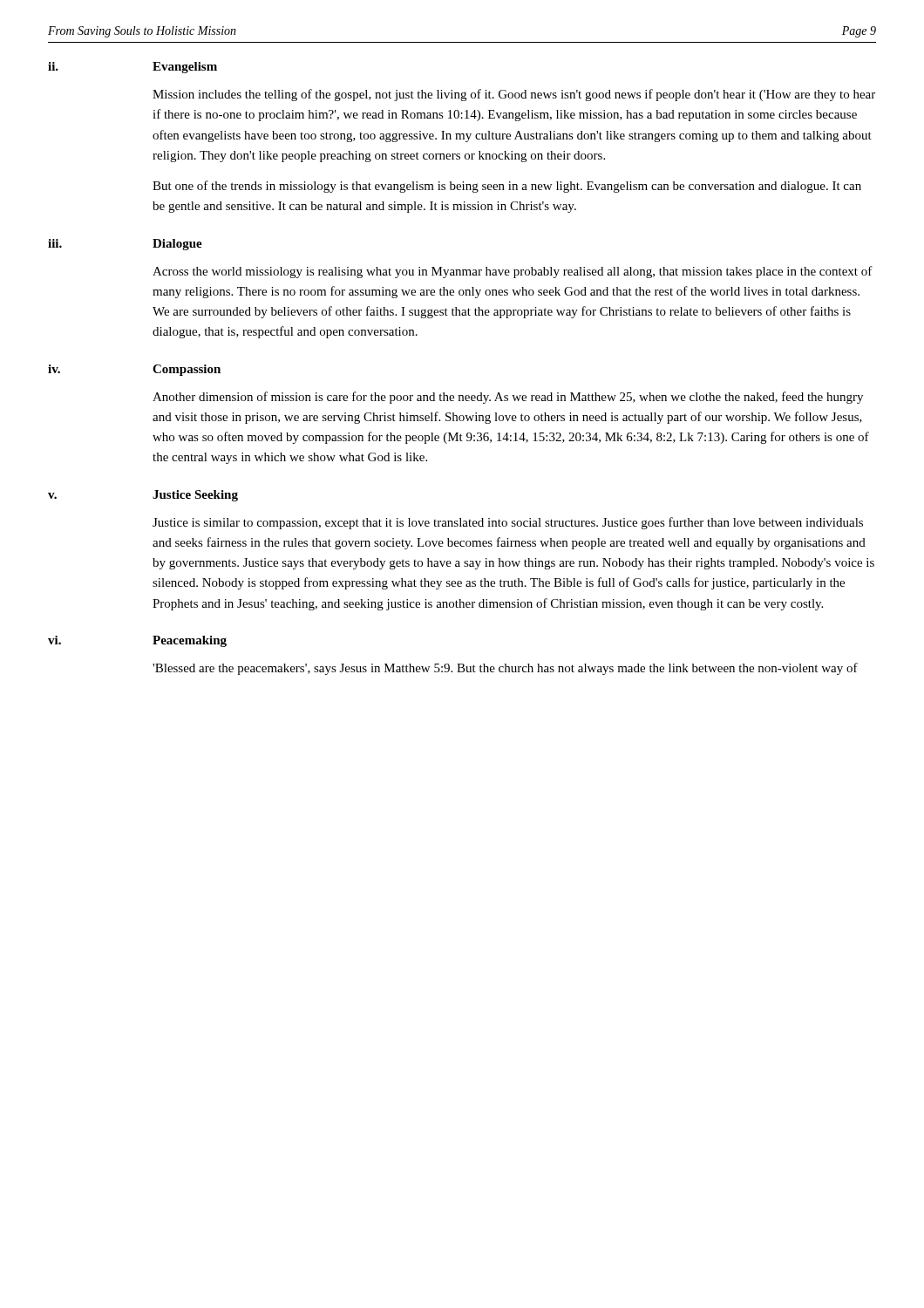This screenshot has height=1308, width=924.
Task: Locate the text block that says "Justice is similar to compassion, except"
Action: [x=514, y=562]
